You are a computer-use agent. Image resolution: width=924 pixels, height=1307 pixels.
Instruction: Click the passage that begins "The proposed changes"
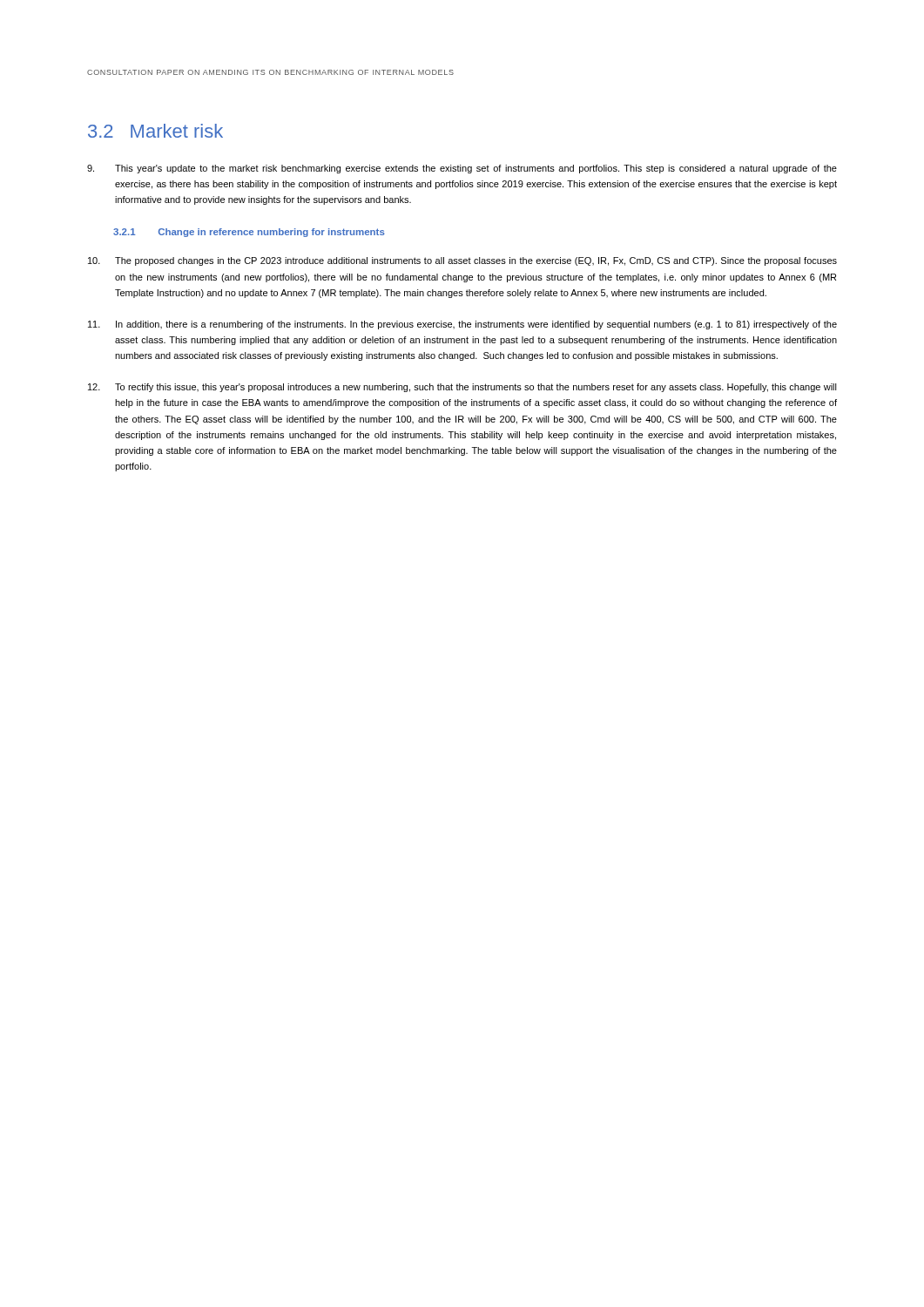click(462, 277)
